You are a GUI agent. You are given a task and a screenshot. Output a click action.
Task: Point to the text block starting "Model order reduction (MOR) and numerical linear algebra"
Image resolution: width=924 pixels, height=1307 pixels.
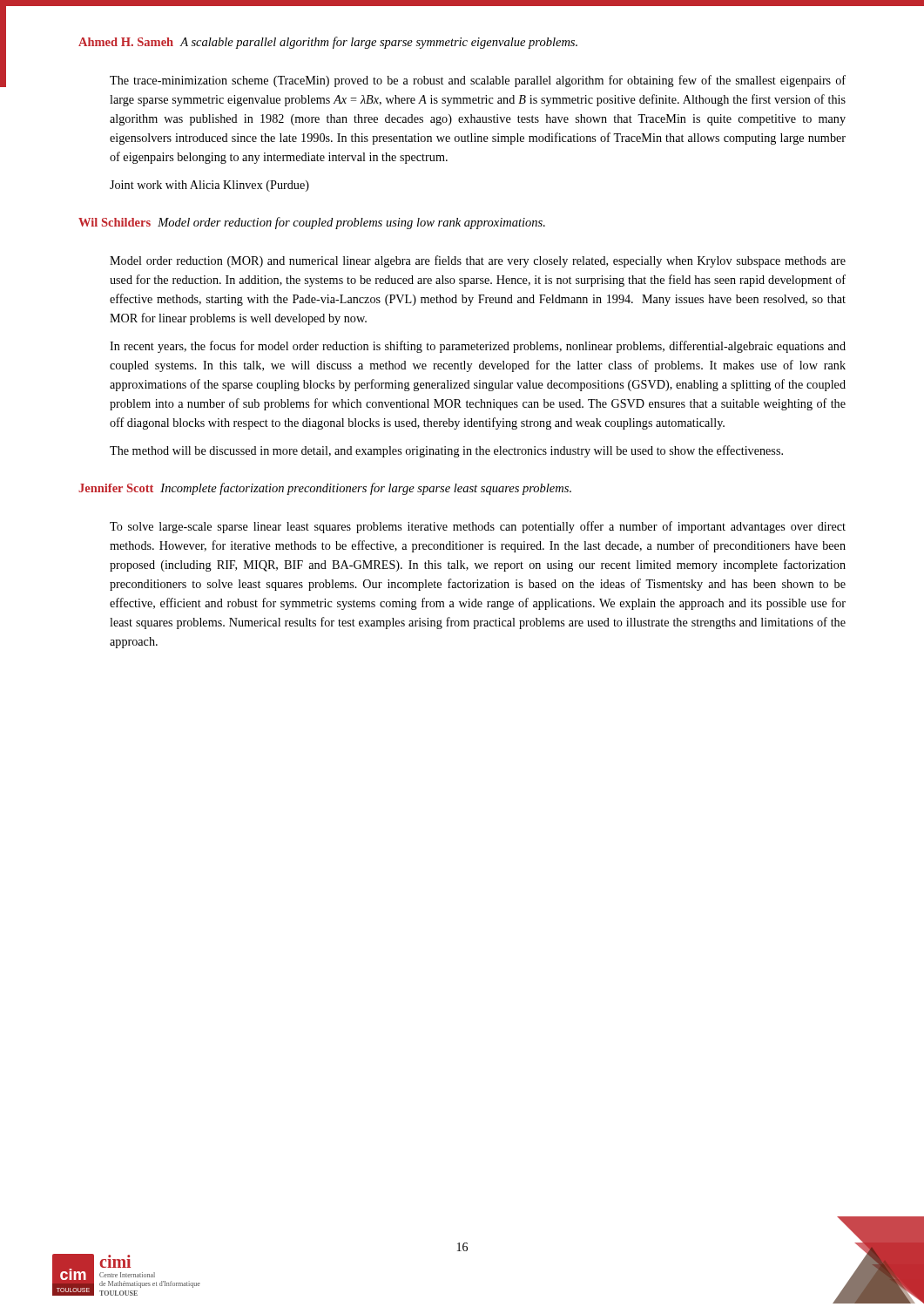[x=478, y=356]
